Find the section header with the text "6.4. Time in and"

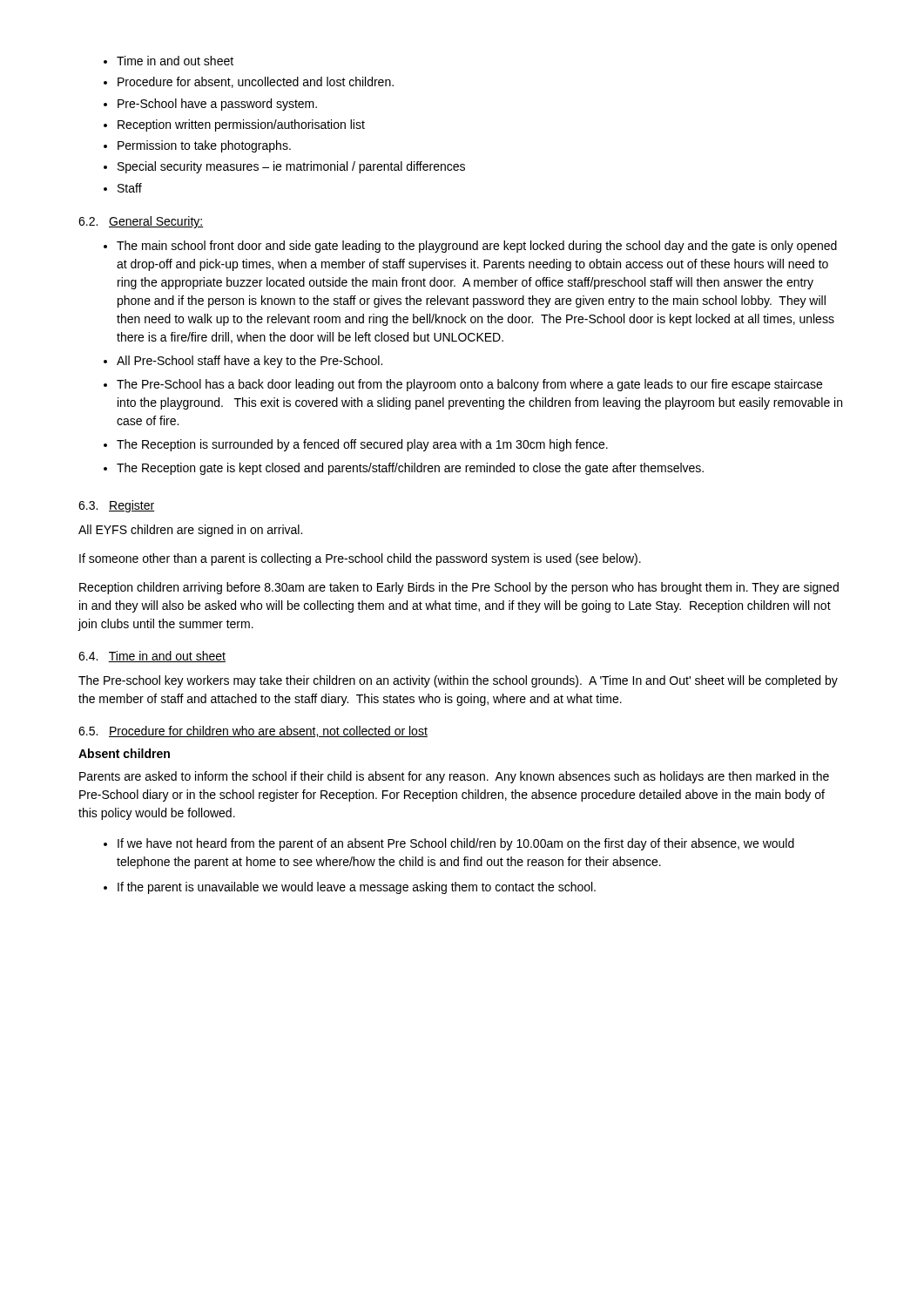tap(152, 656)
